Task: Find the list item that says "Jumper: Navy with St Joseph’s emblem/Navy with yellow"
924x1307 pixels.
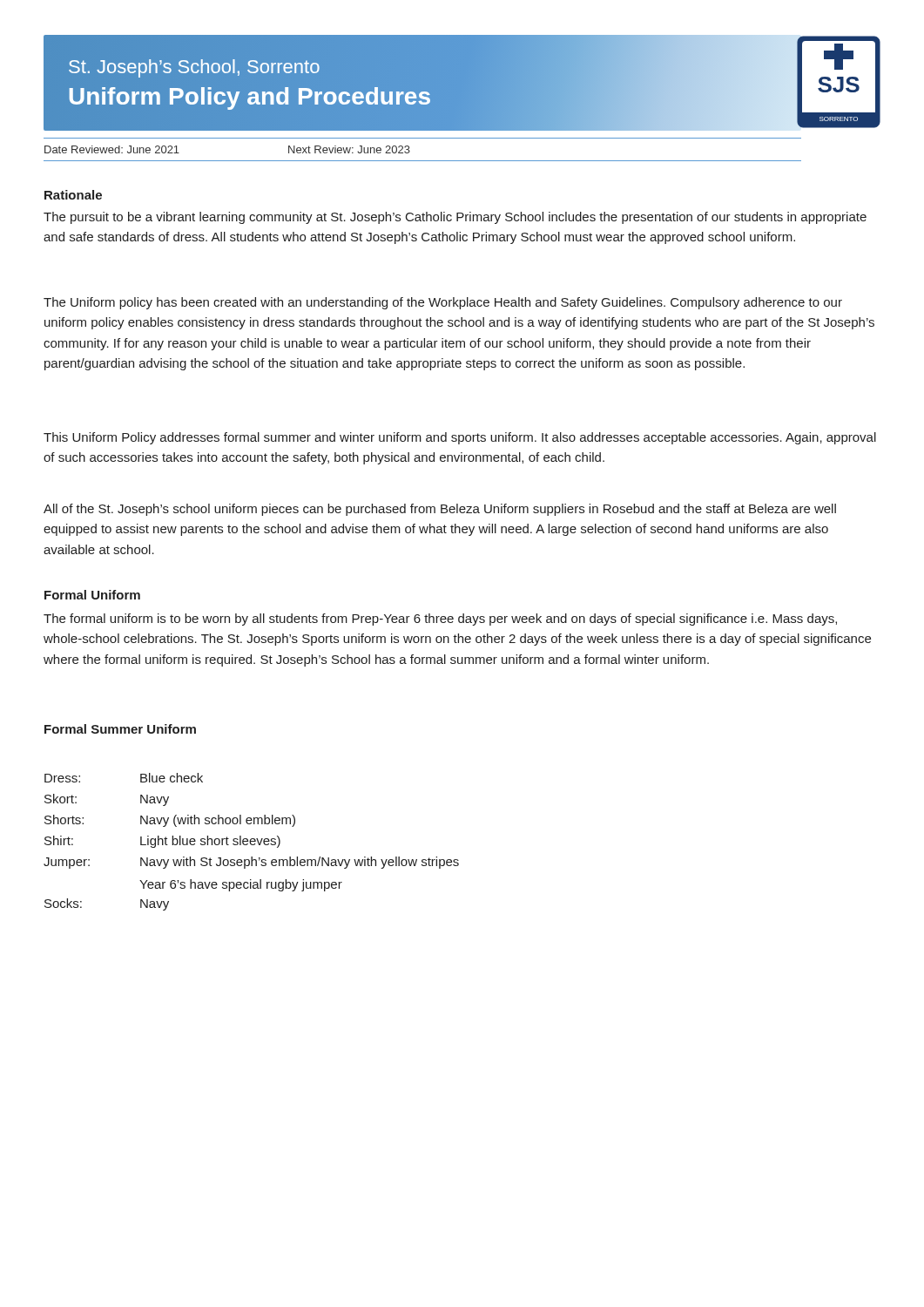Action: (251, 873)
